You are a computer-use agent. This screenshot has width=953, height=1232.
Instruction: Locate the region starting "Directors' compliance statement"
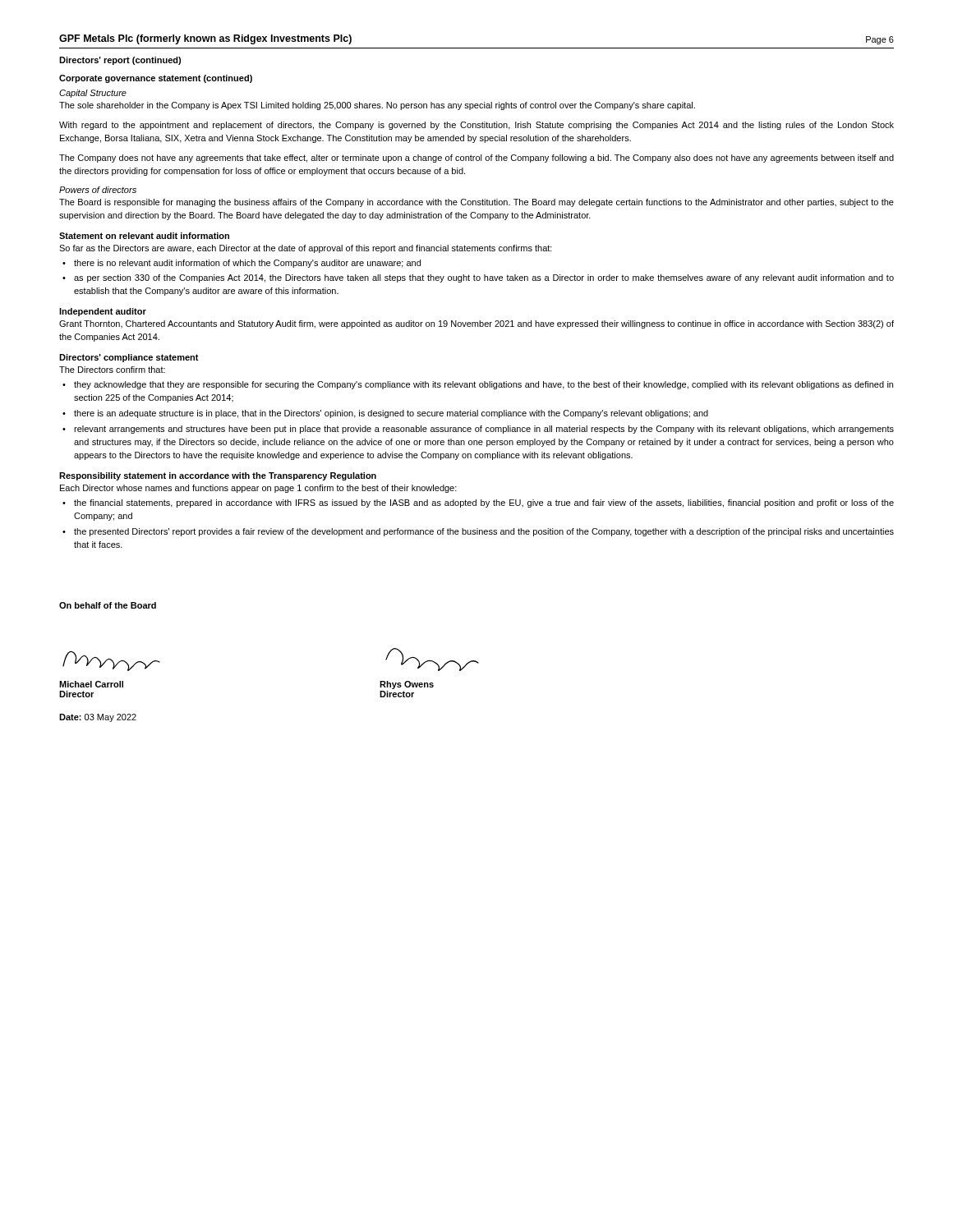[129, 357]
